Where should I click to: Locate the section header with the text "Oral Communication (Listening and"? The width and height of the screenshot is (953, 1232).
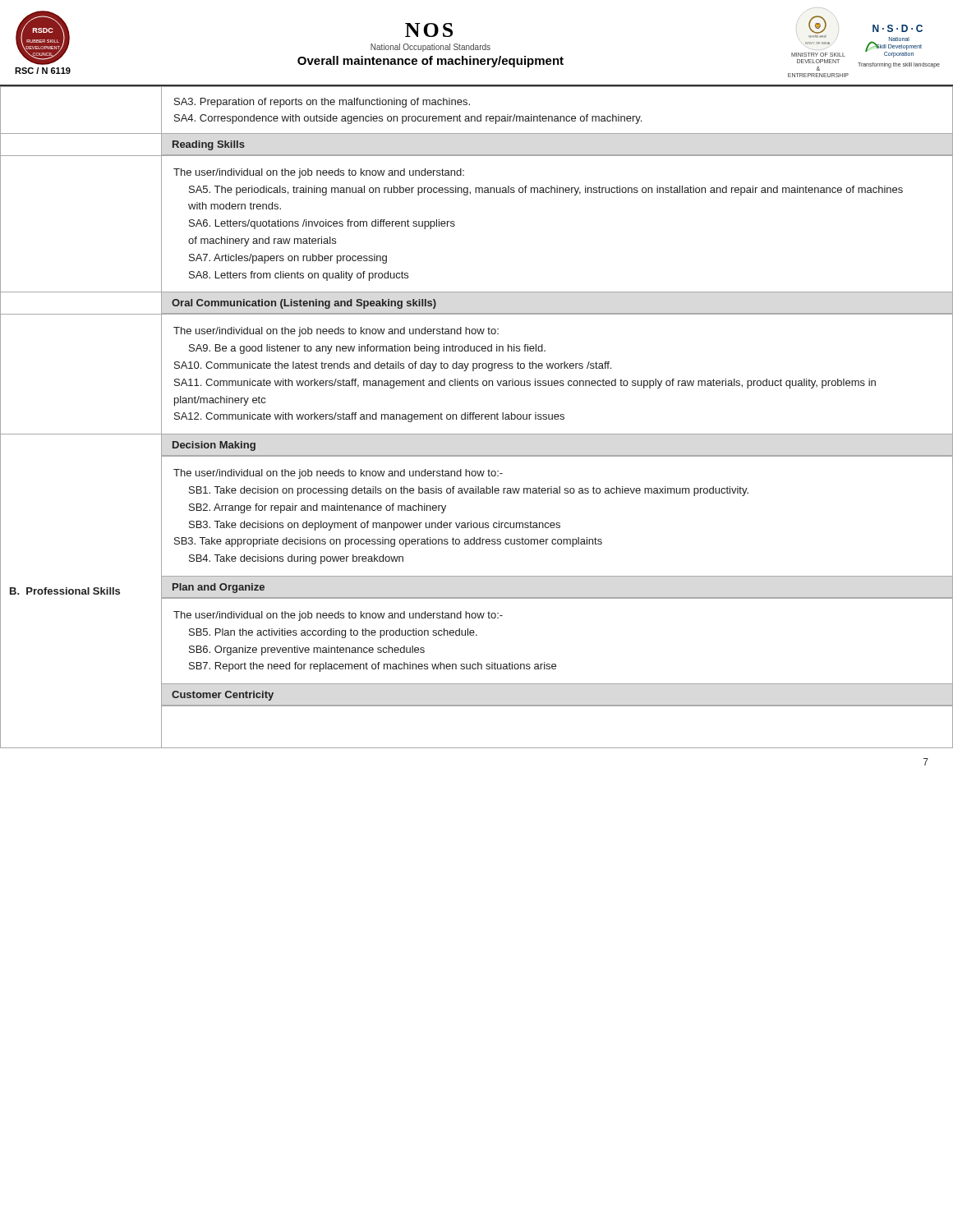click(304, 303)
